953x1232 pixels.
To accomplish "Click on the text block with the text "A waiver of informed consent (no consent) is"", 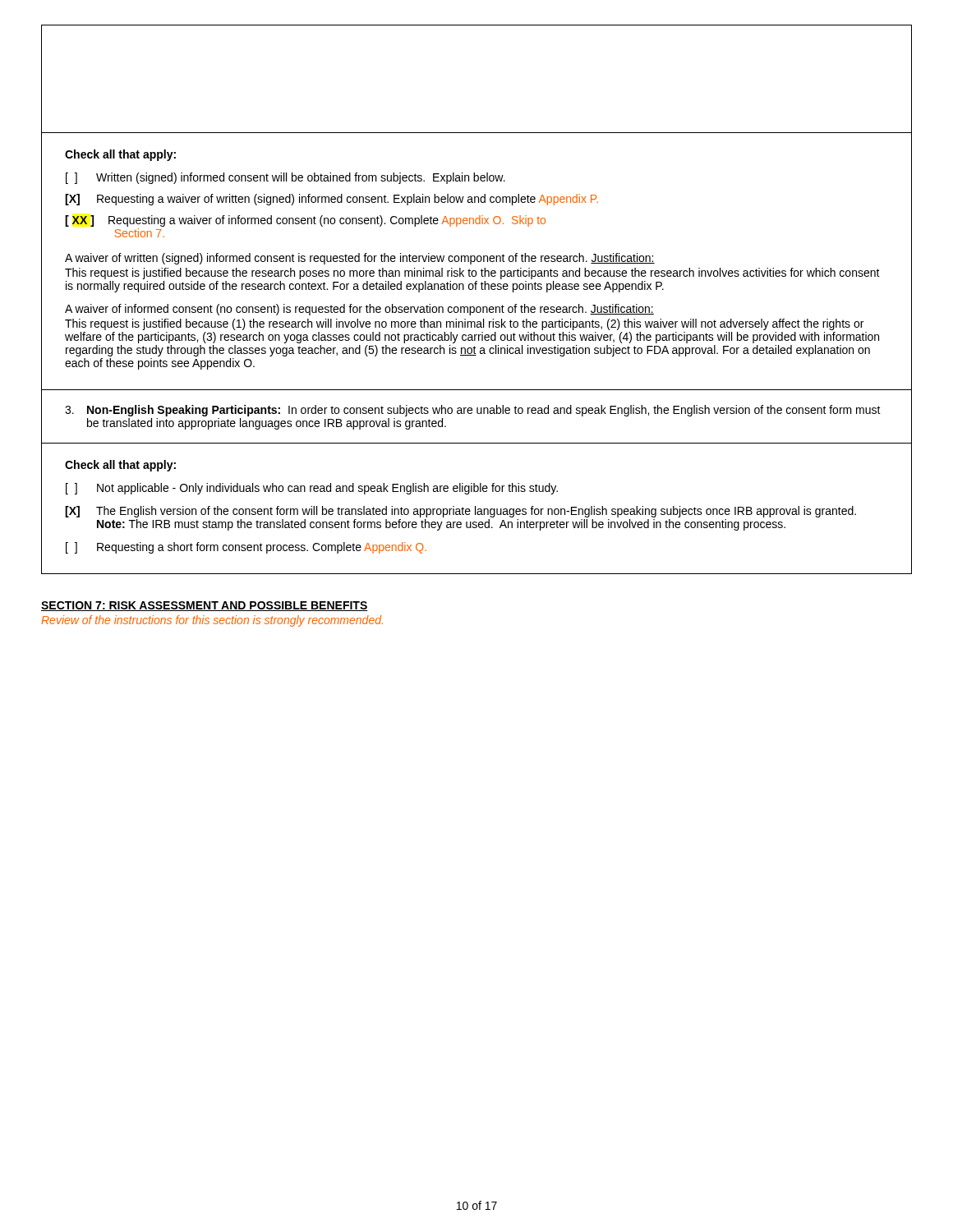I will pos(476,336).
